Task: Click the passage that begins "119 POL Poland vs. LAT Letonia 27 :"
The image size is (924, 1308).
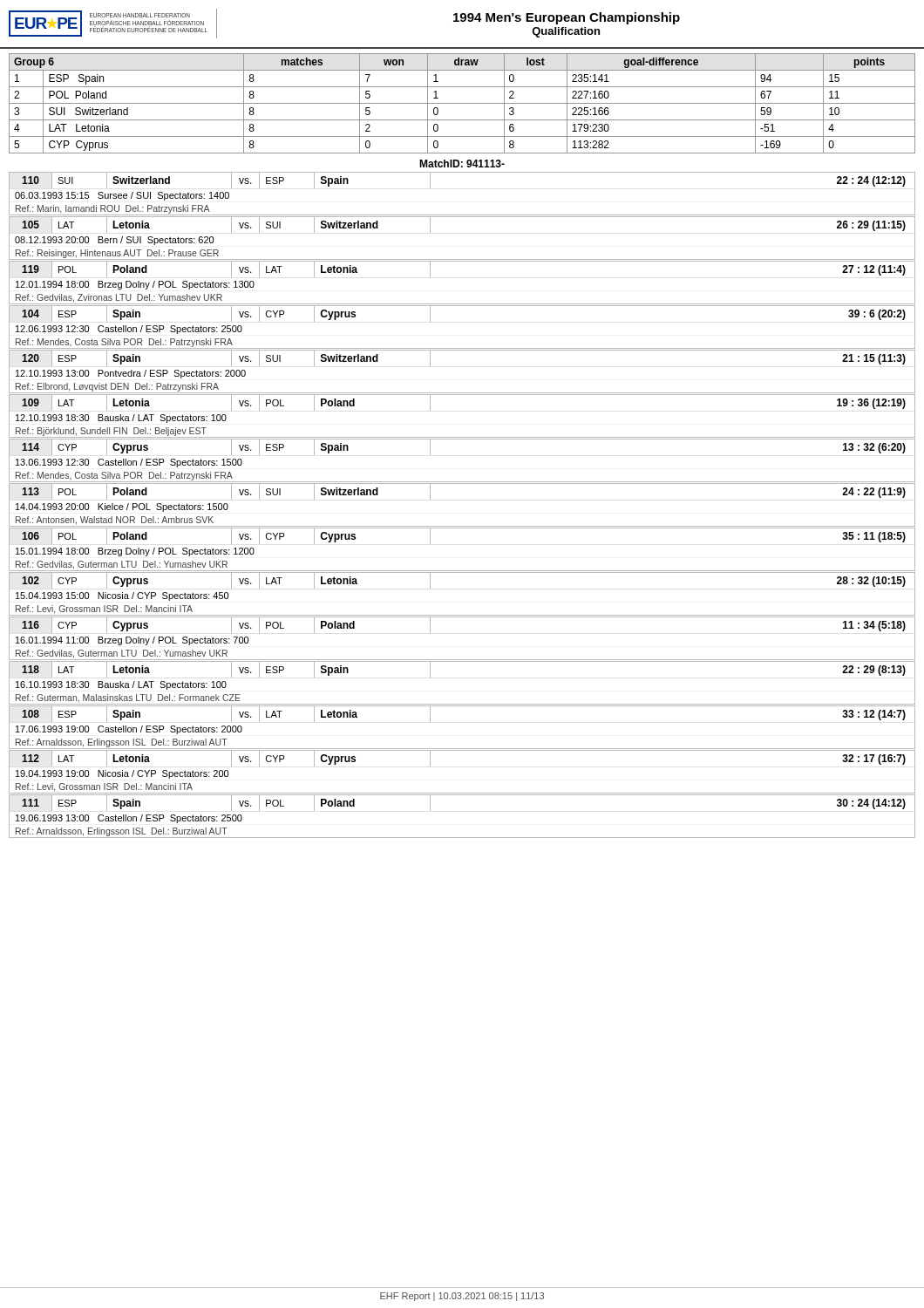Action: (x=52, y=269)
